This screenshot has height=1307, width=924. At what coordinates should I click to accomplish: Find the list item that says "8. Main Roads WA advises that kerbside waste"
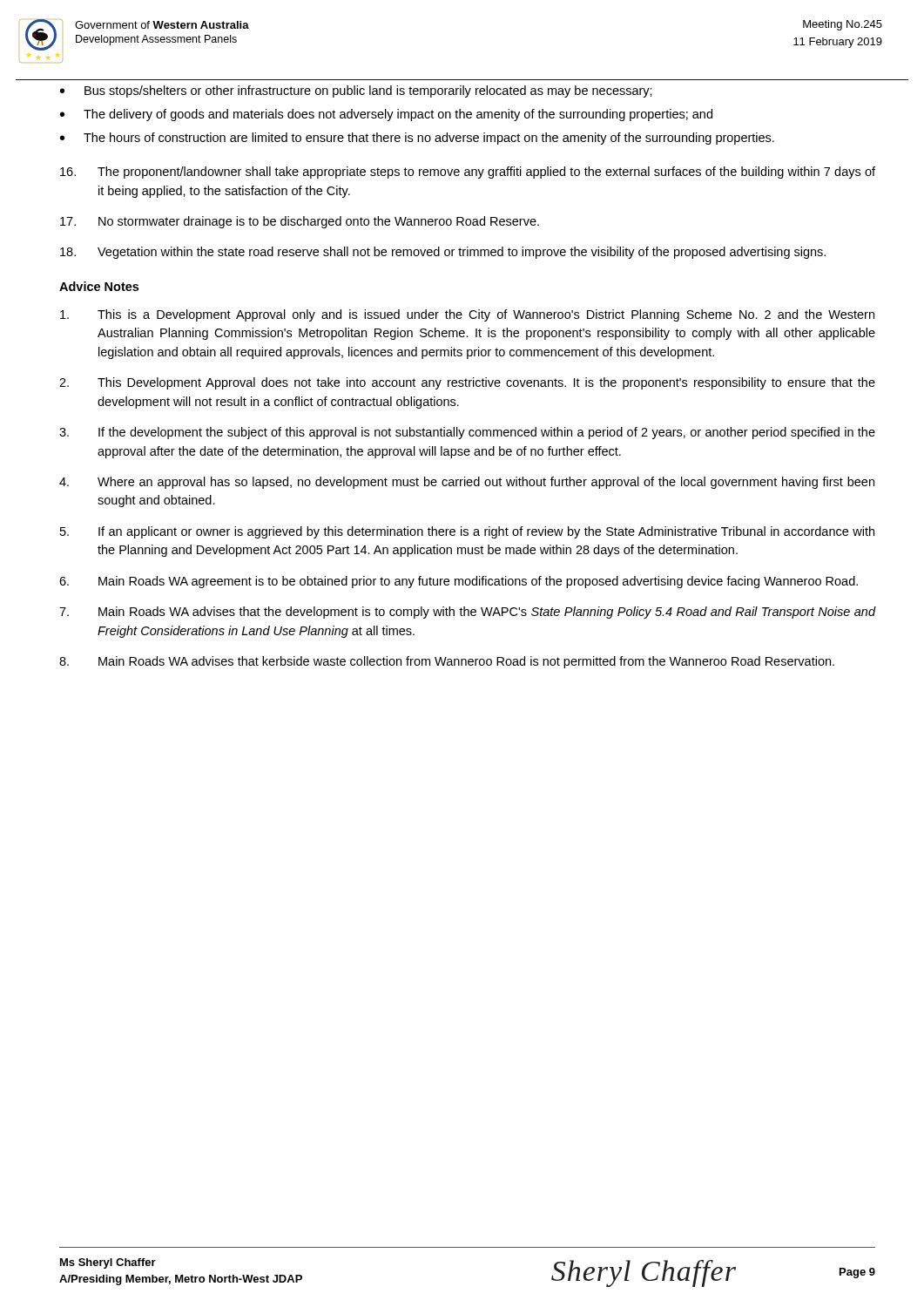tap(467, 662)
